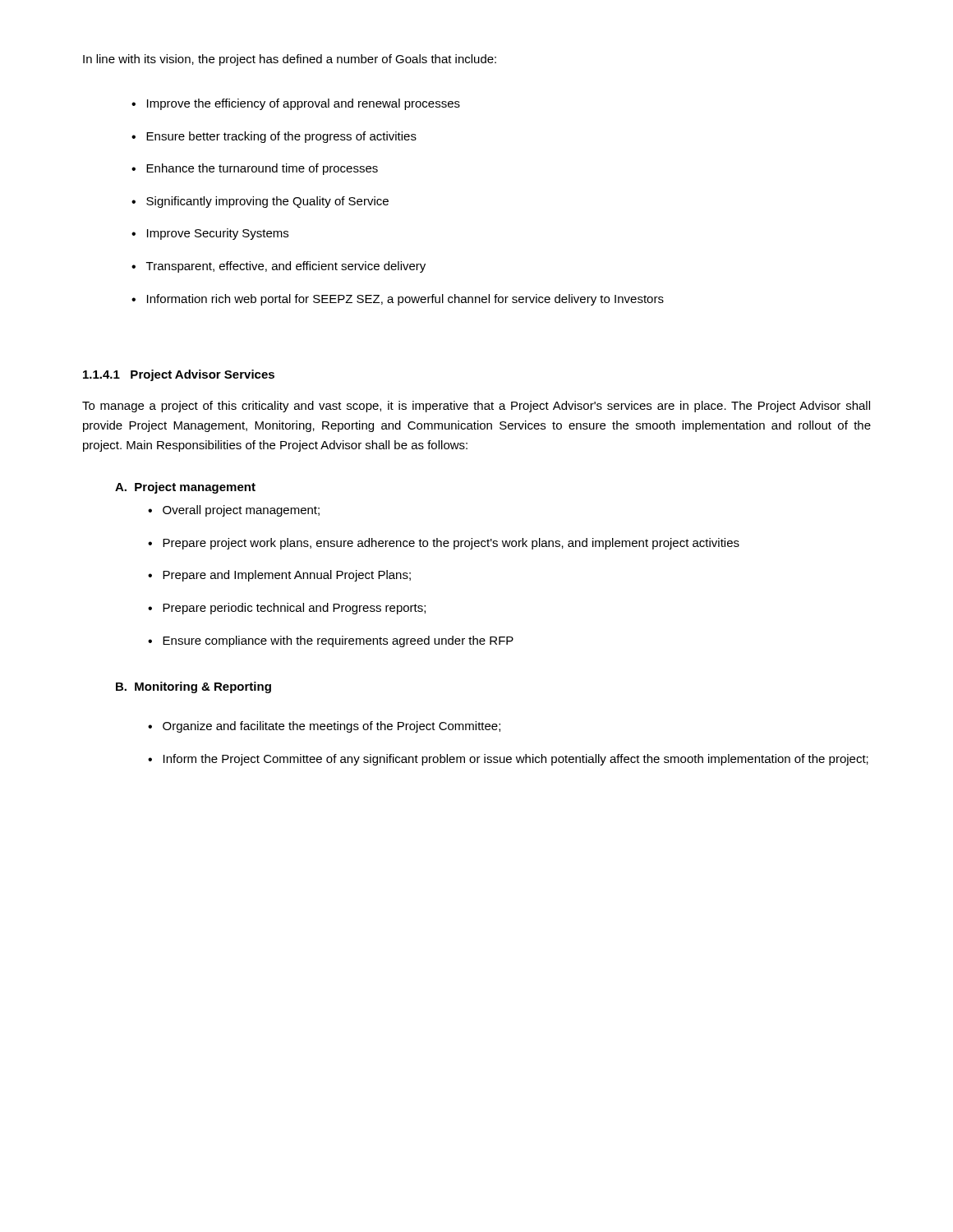Where is the passage that starts "Enhance the turnaround time of"?
The image size is (953, 1232).
tap(255, 169)
